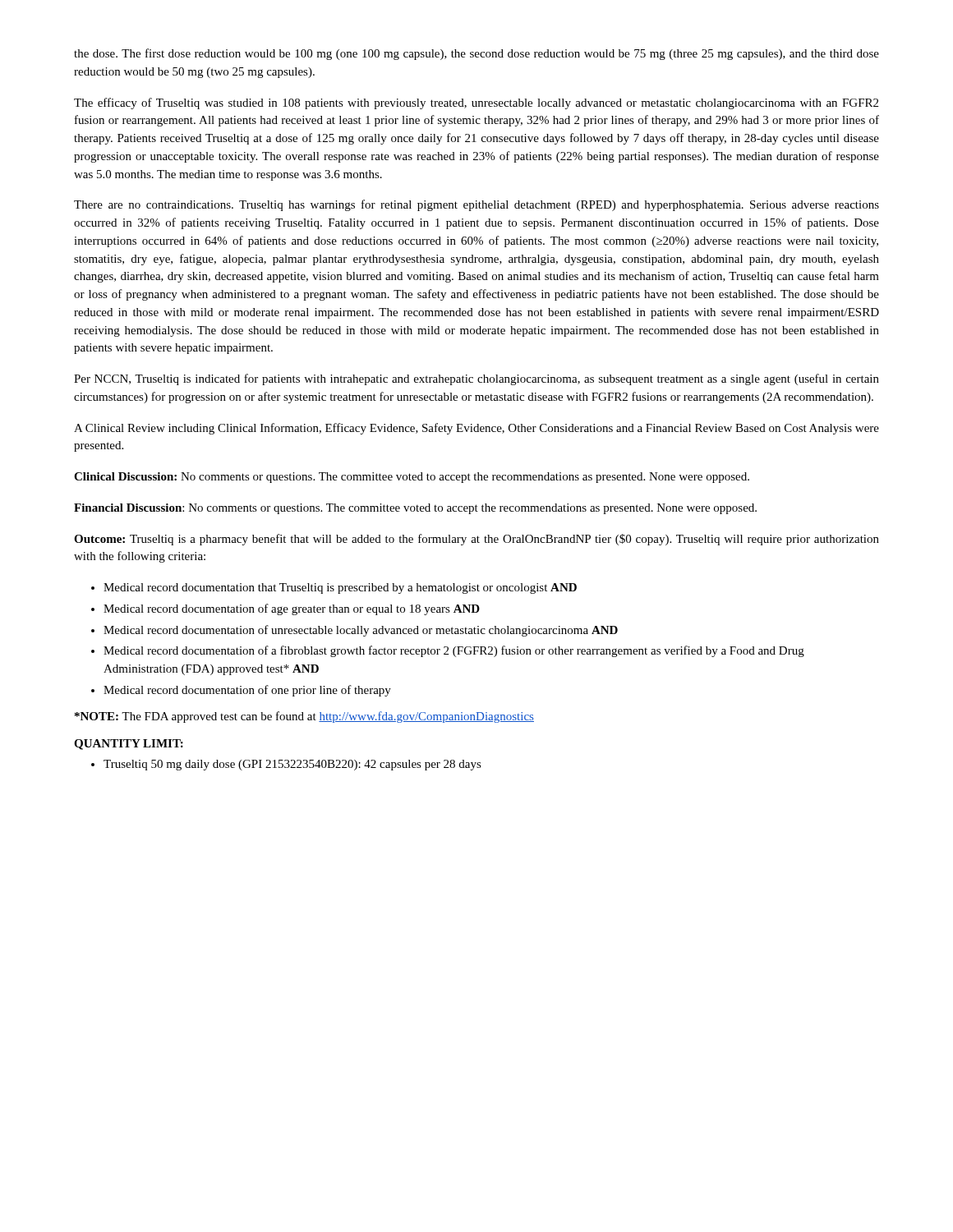Point to the text block starting "Financial Discussion: No comments or"
Screen dimensions: 1232x953
tap(416, 507)
